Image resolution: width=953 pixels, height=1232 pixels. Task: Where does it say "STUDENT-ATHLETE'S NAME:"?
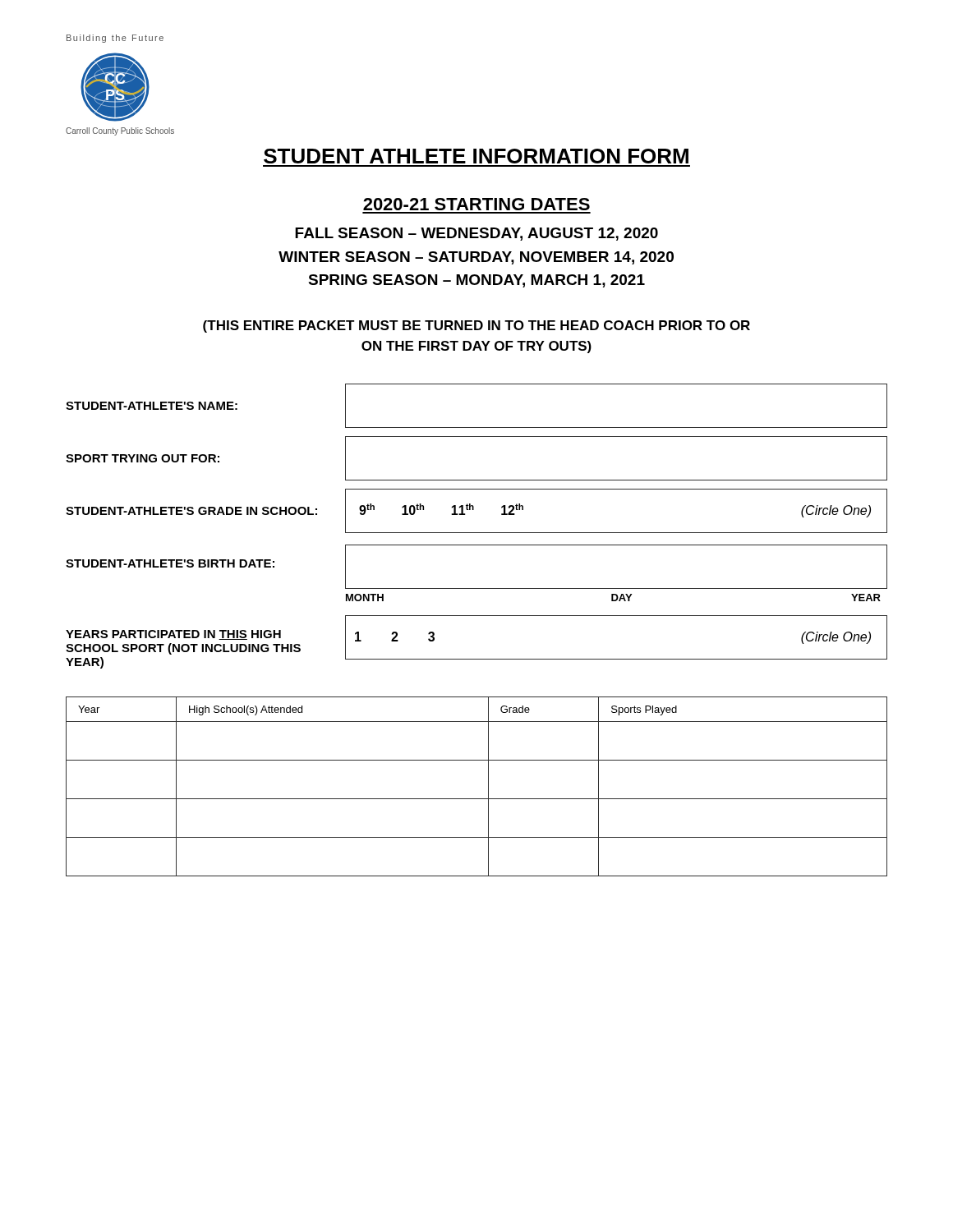(x=152, y=405)
